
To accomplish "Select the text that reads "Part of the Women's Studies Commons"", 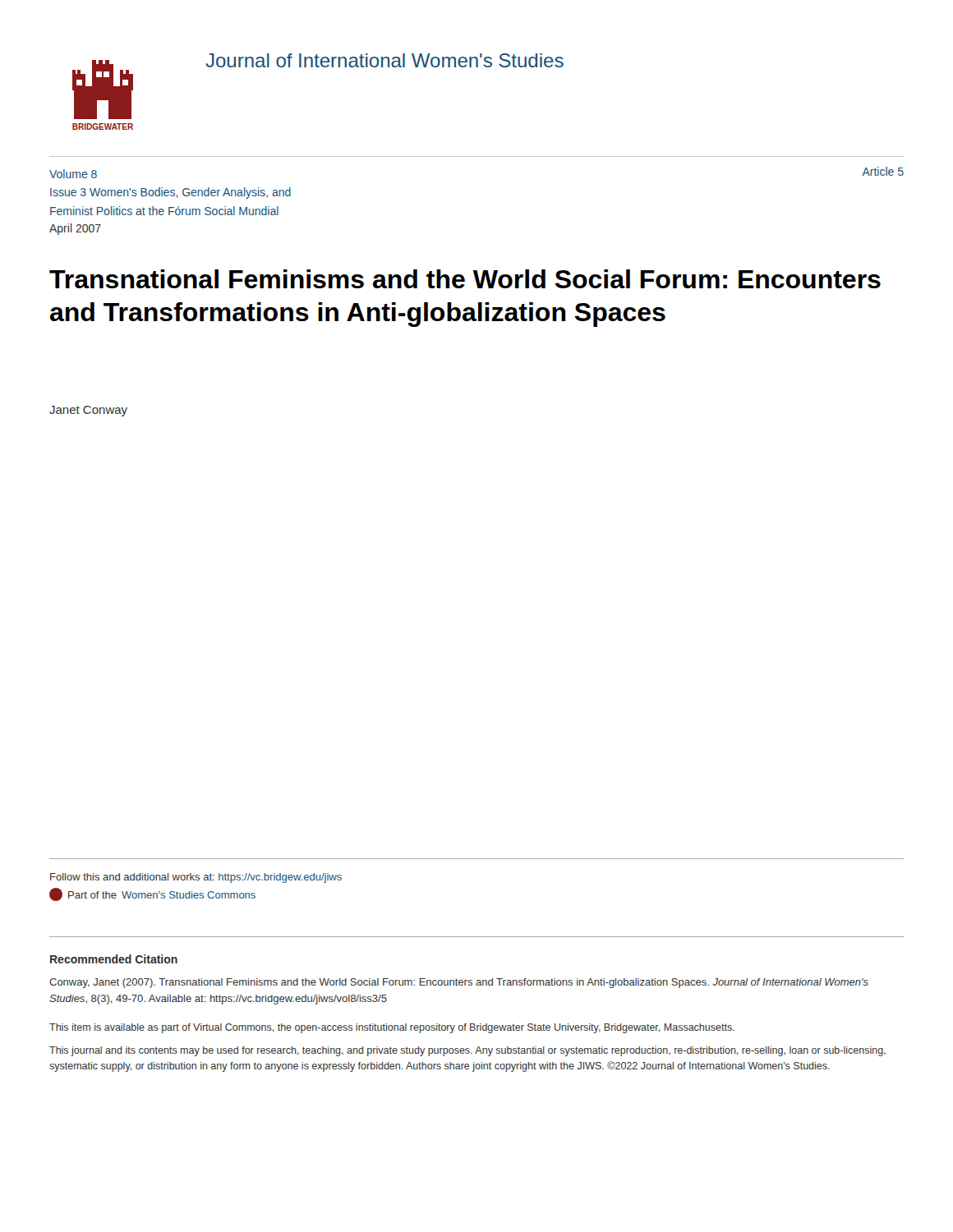I will (153, 894).
